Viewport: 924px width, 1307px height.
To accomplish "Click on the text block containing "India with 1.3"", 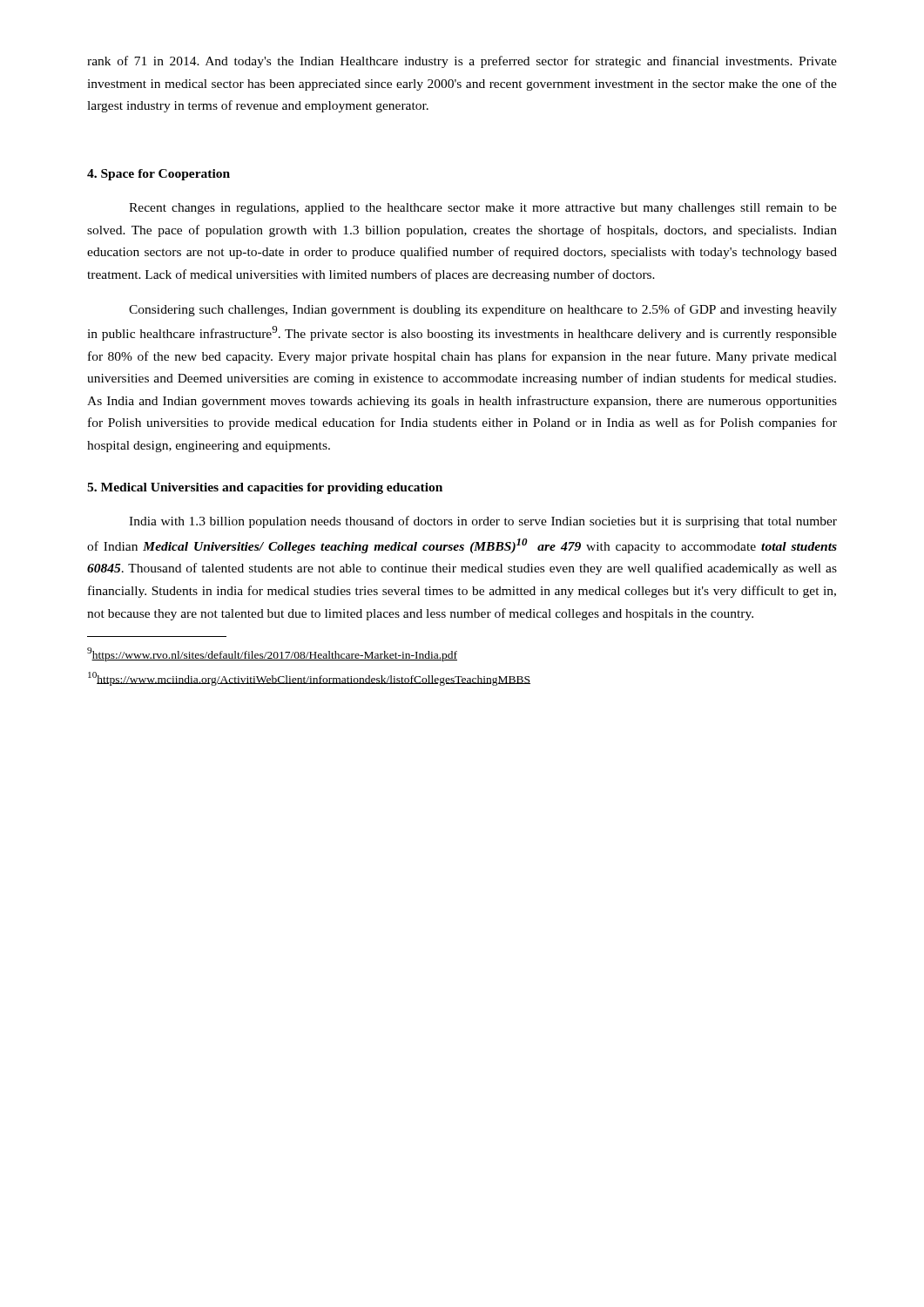I will [x=462, y=567].
